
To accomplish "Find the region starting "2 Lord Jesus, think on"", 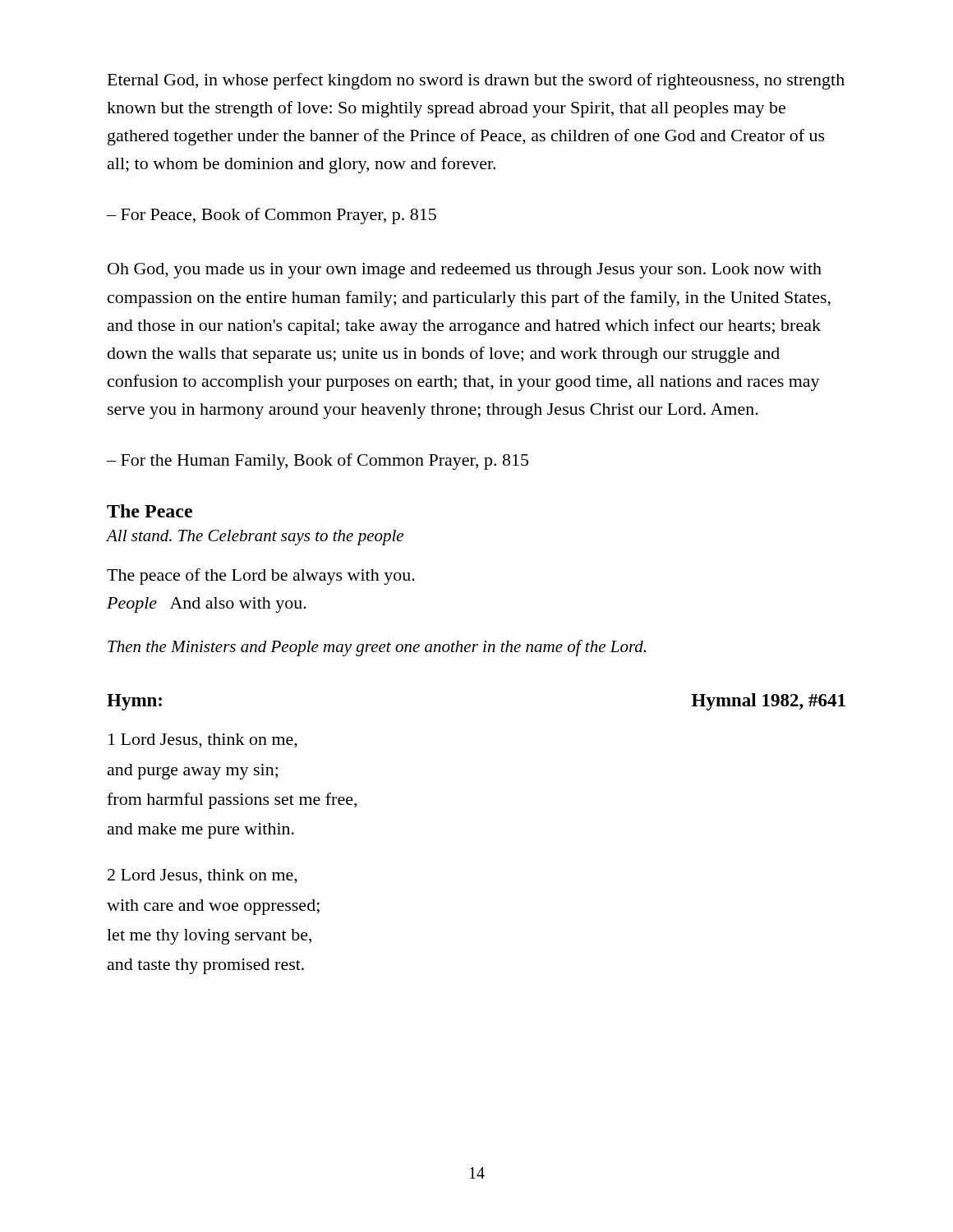I will 214,919.
